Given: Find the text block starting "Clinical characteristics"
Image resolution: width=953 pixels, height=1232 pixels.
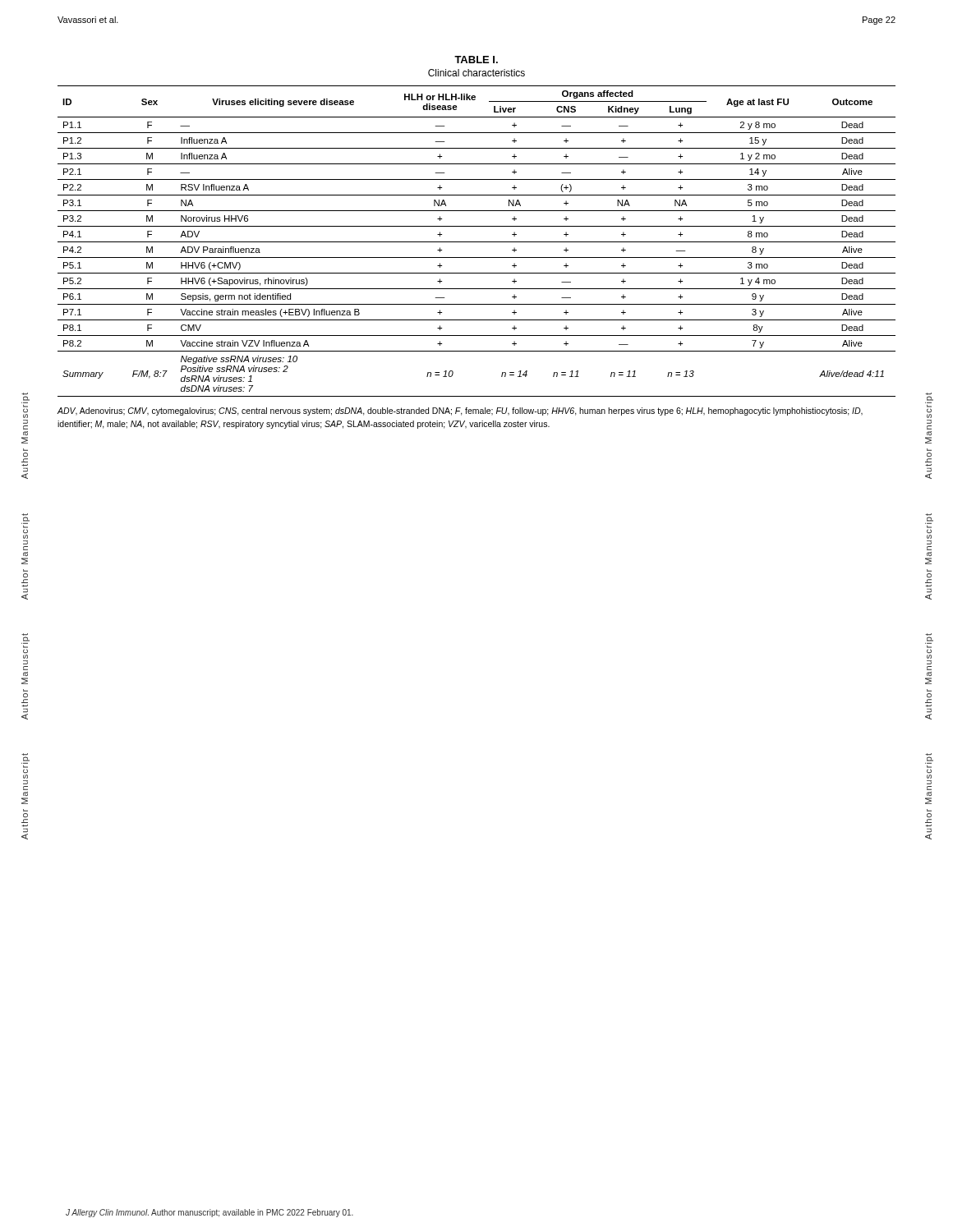Looking at the screenshot, I should 476,73.
